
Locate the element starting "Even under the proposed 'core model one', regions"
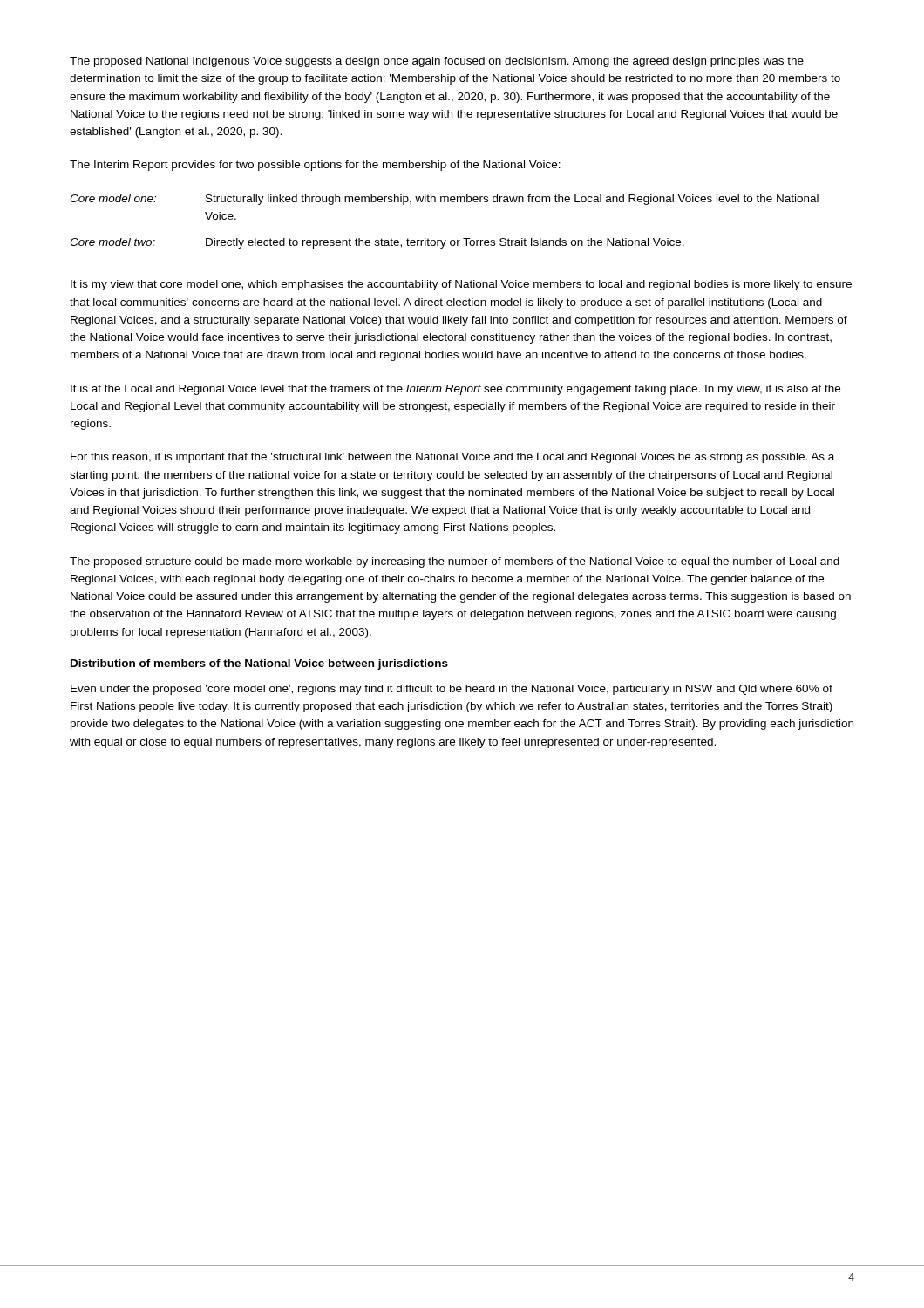pyautogui.click(x=462, y=715)
